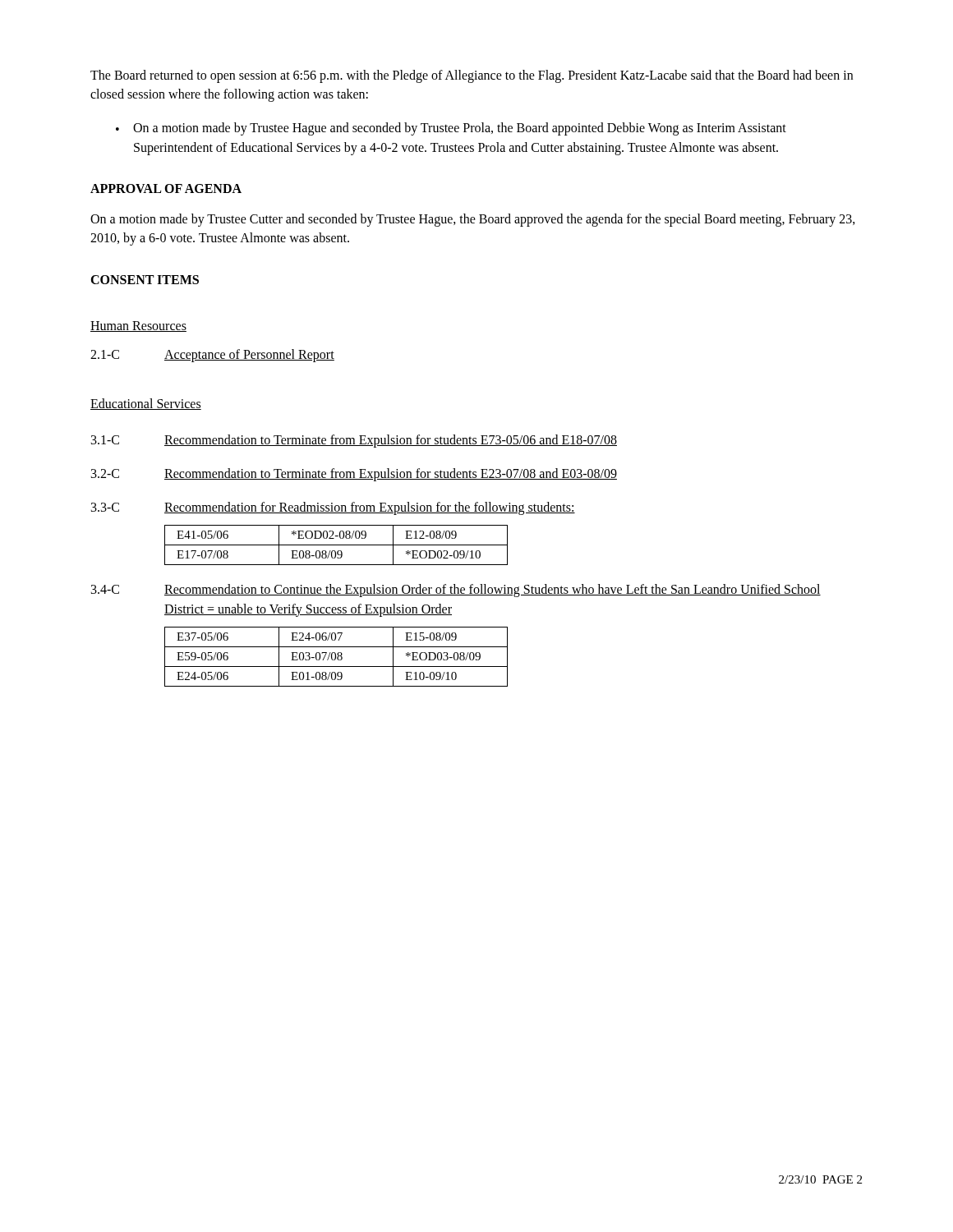The image size is (953, 1232).
Task: Locate the table with the text "E15-08/09"
Action: point(476,656)
